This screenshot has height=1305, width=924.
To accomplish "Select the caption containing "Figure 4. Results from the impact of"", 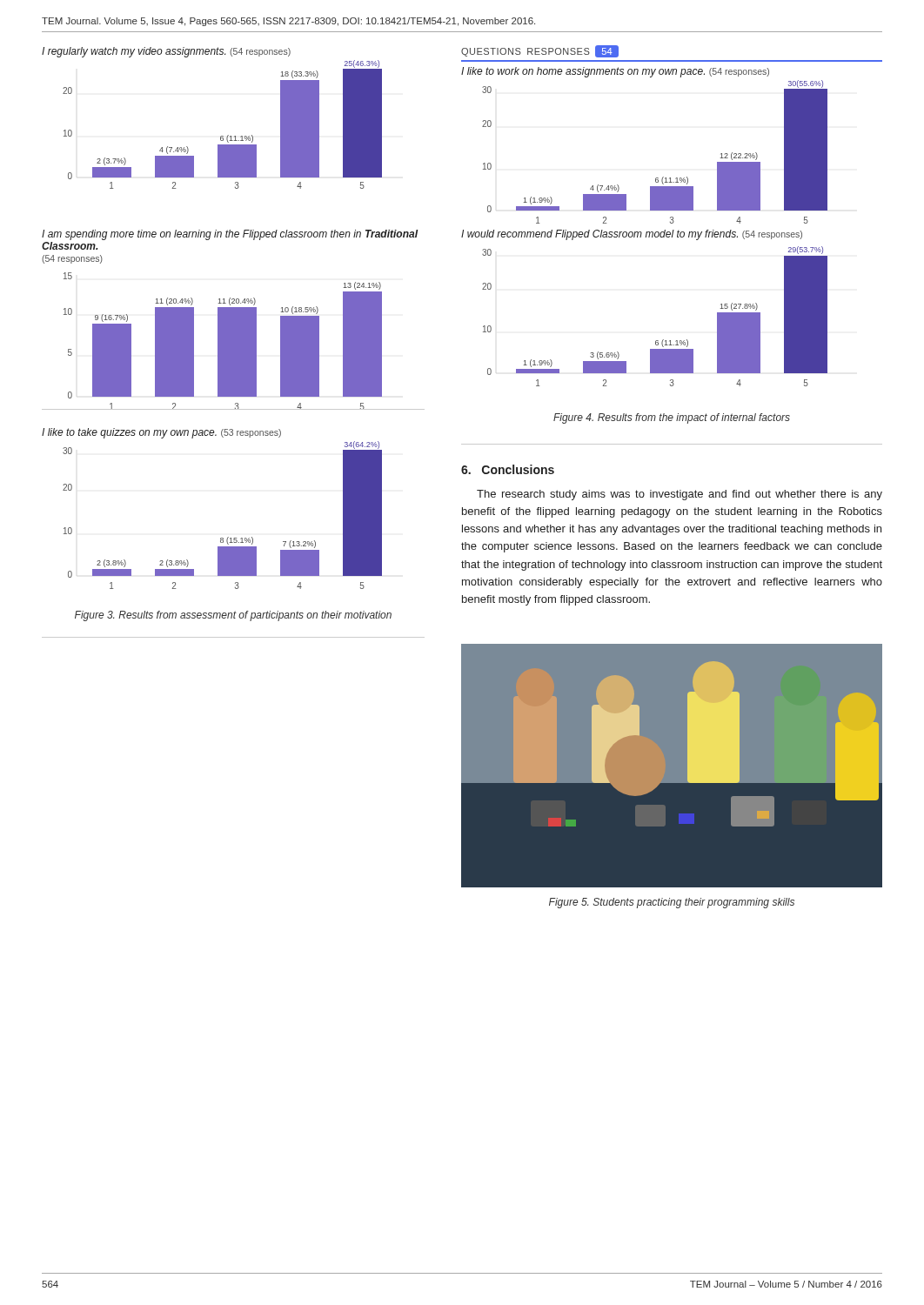I will coord(672,418).
